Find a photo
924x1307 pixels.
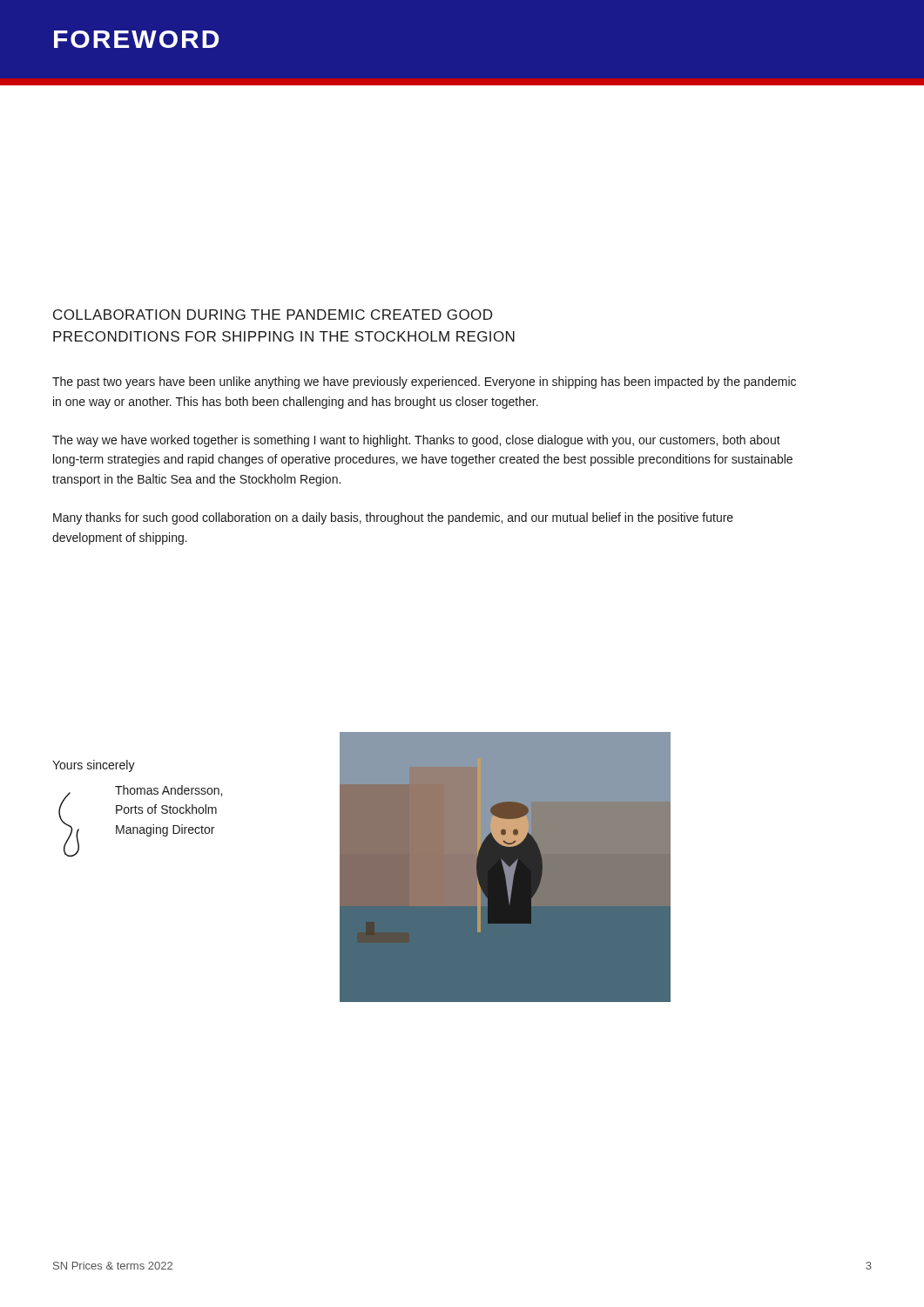(505, 867)
